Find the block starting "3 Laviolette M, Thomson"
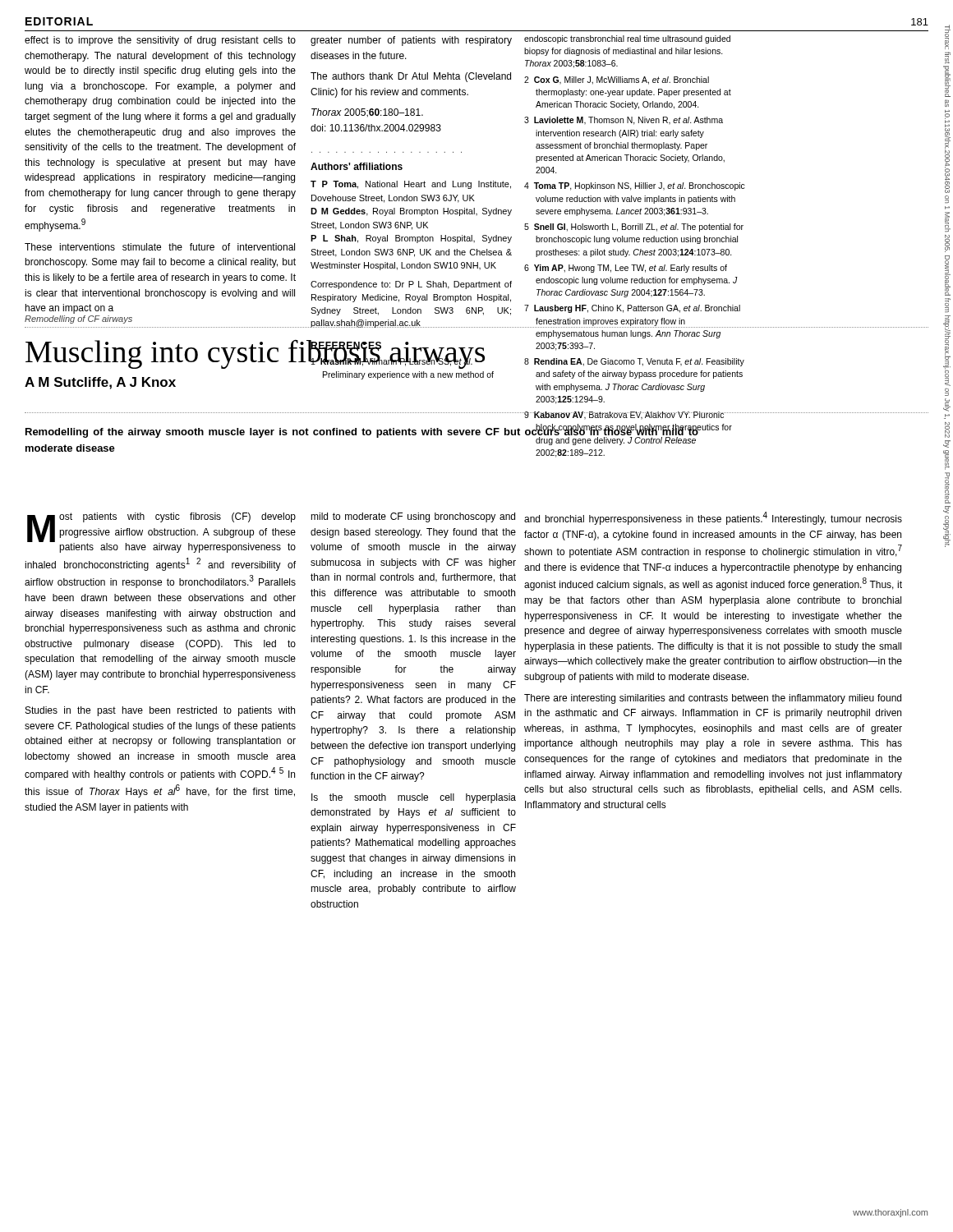The width and height of the screenshot is (953, 1232). [x=635, y=146]
